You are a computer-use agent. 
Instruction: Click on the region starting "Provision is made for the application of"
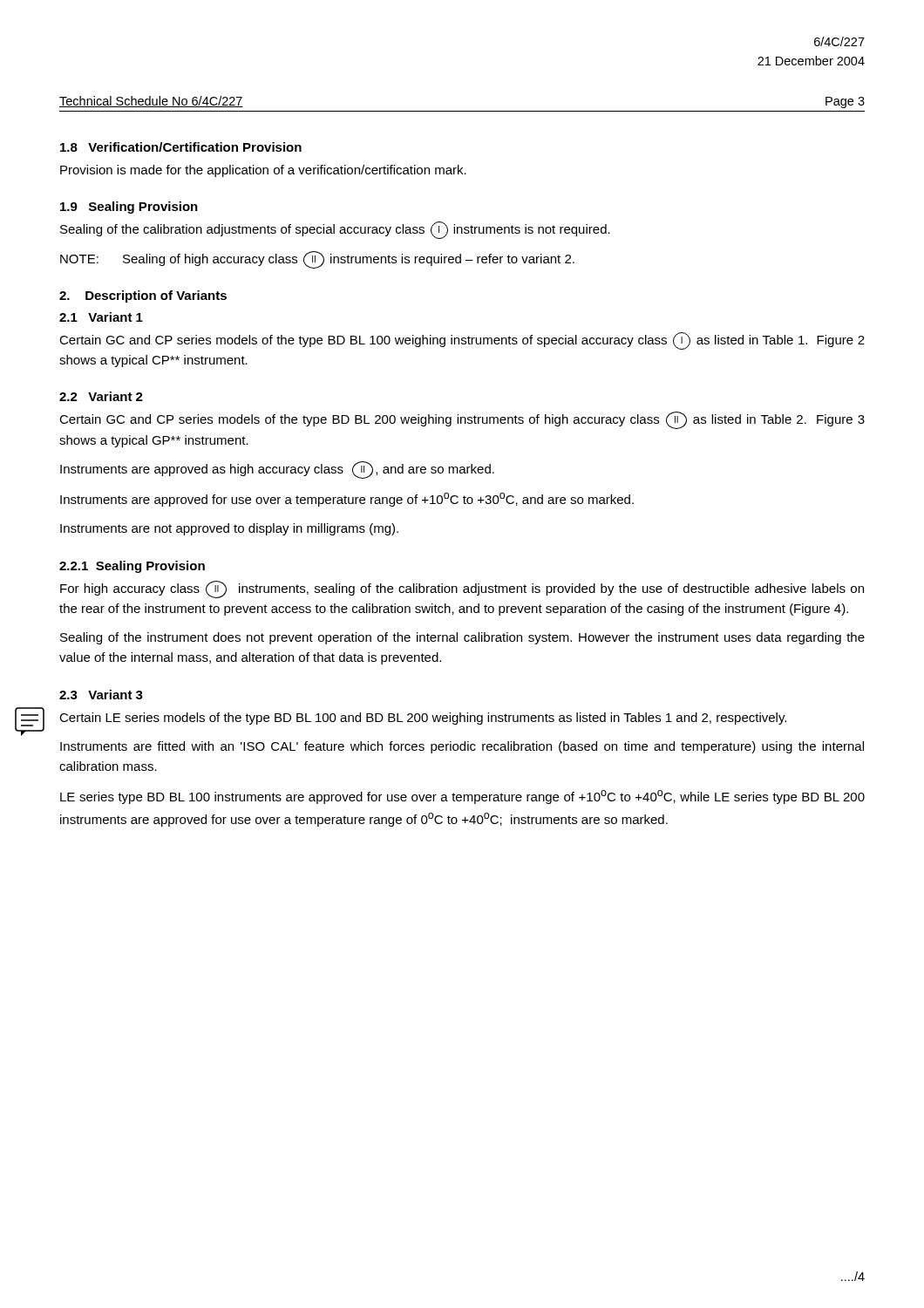(x=263, y=170)
